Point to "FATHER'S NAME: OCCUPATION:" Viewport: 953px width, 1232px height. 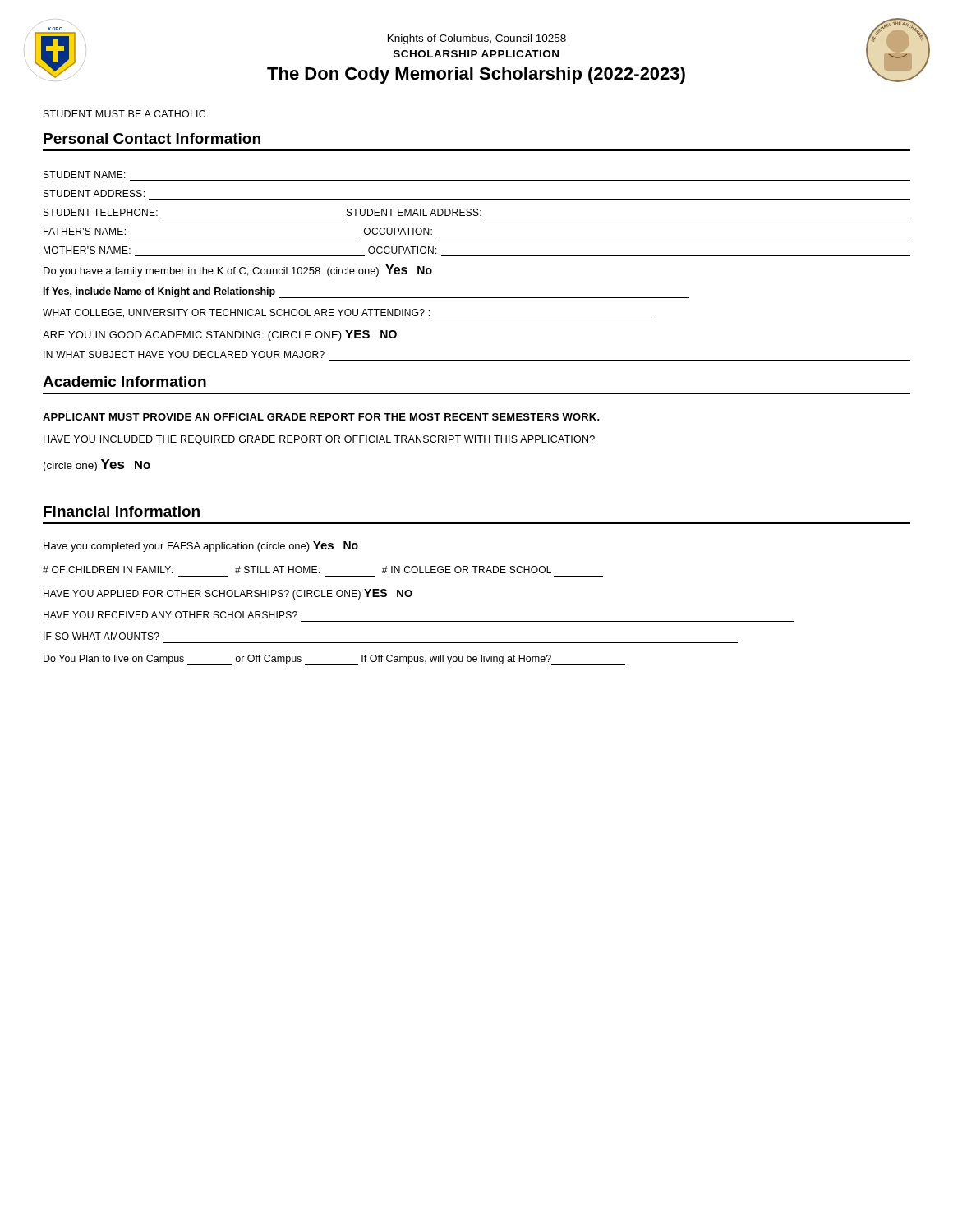tap(476, 231)
